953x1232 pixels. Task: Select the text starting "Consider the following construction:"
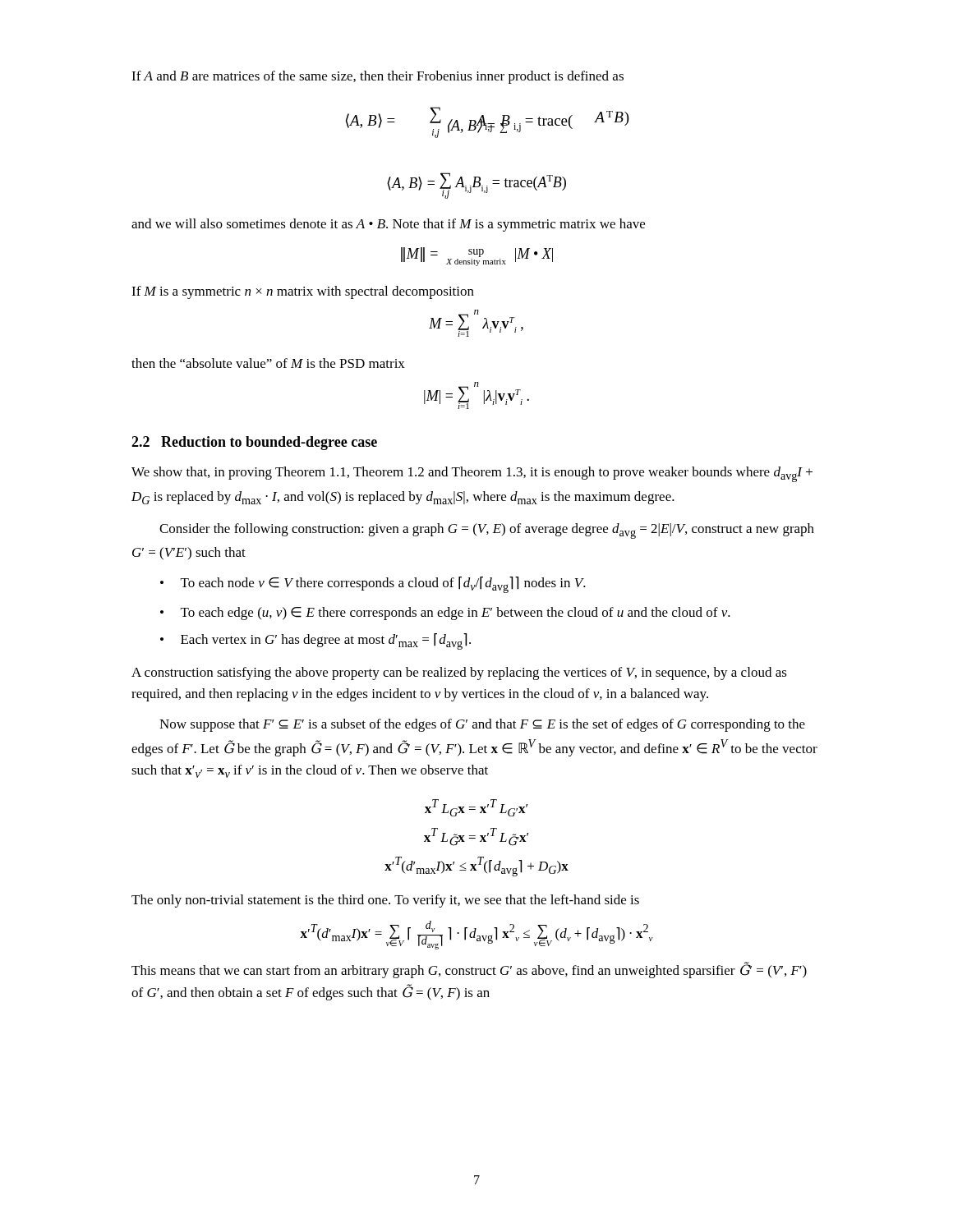(x=473, y=541)
